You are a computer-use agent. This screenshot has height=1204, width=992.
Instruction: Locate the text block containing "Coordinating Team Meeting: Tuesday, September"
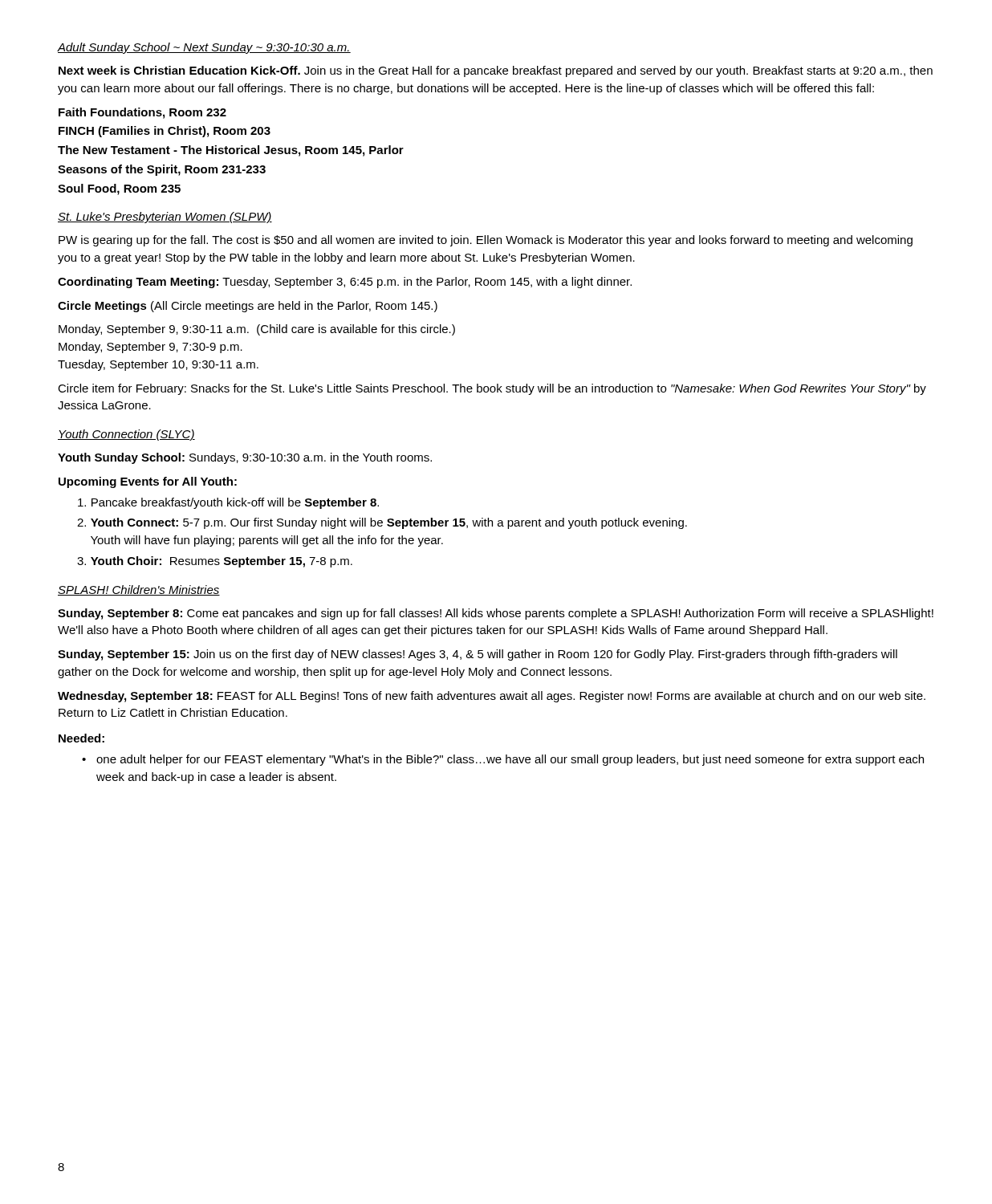[x=345, y=281]
